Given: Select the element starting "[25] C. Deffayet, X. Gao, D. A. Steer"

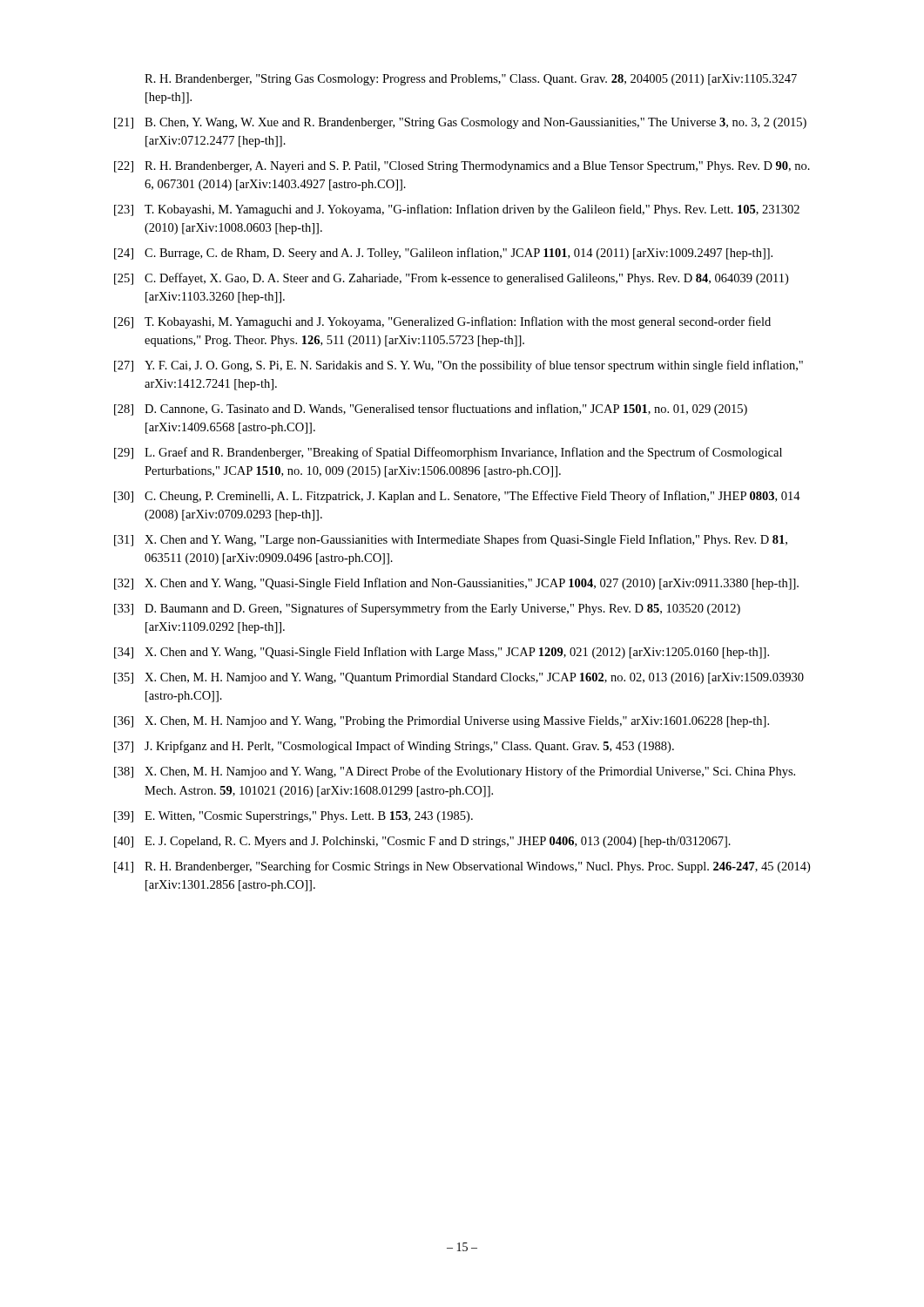Looking at the screenshot, I should [x=462, y=288].
